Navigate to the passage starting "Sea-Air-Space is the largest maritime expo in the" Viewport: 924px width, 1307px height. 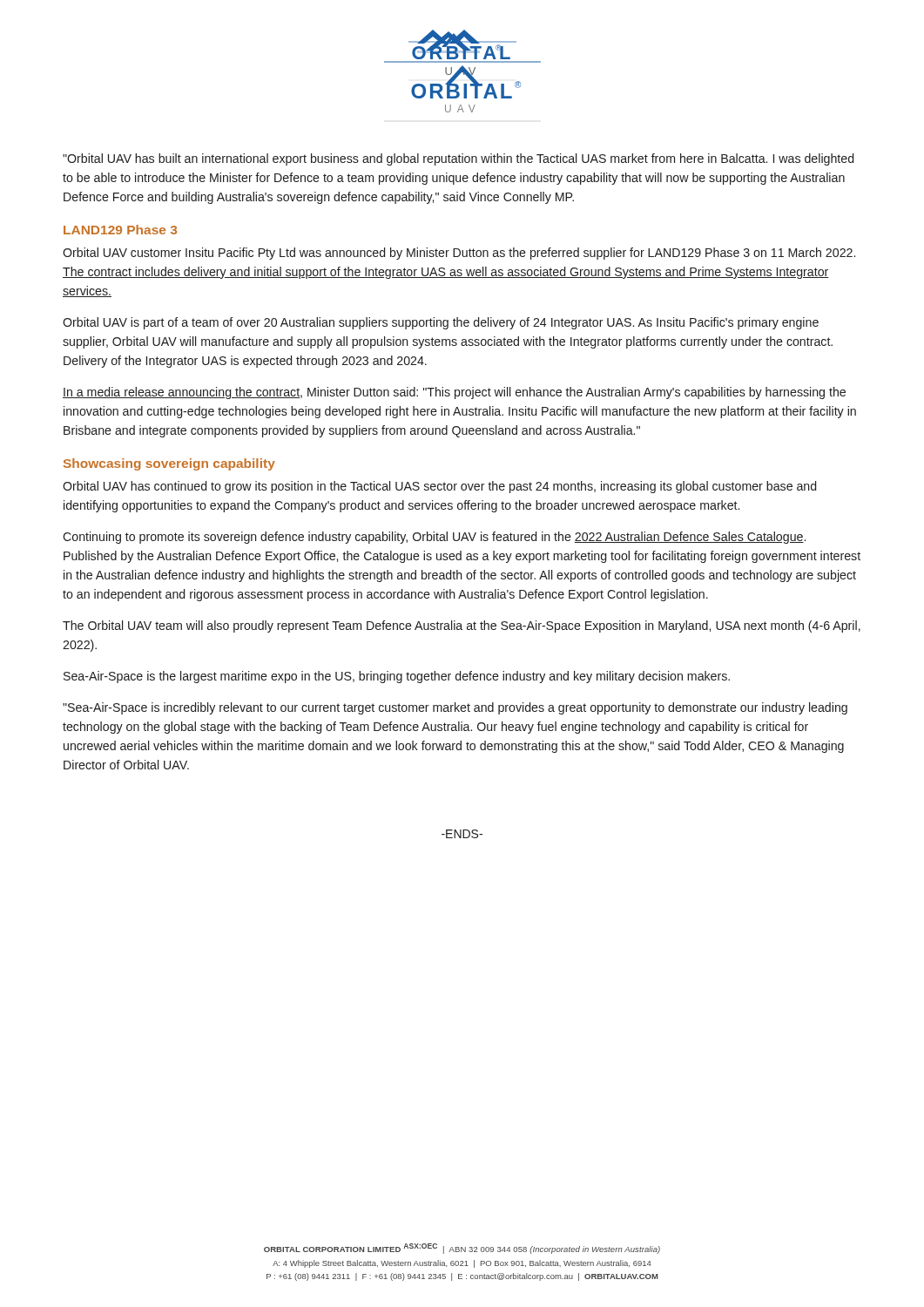point(397,676)
